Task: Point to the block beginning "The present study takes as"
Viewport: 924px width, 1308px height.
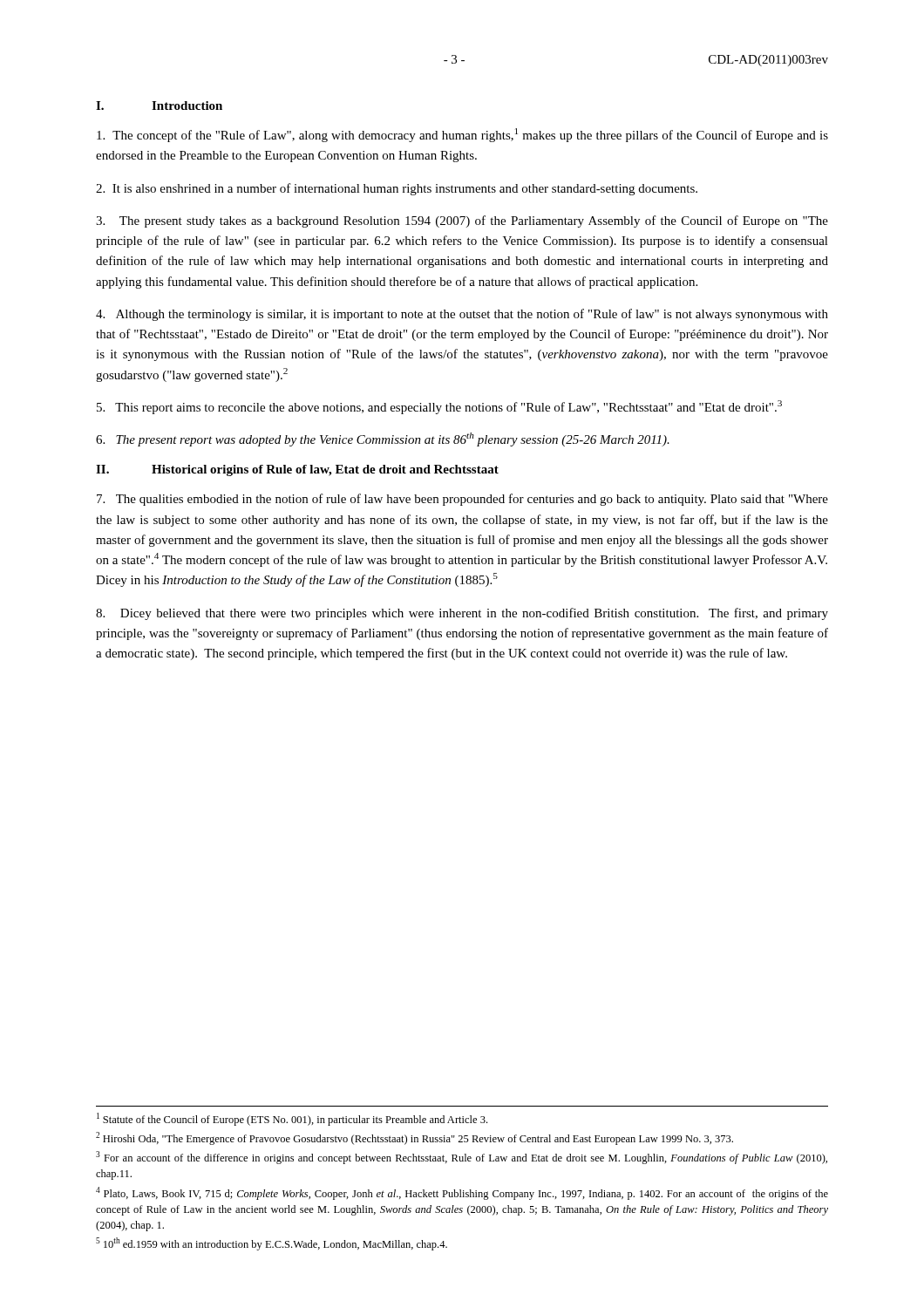Action: 462,251
